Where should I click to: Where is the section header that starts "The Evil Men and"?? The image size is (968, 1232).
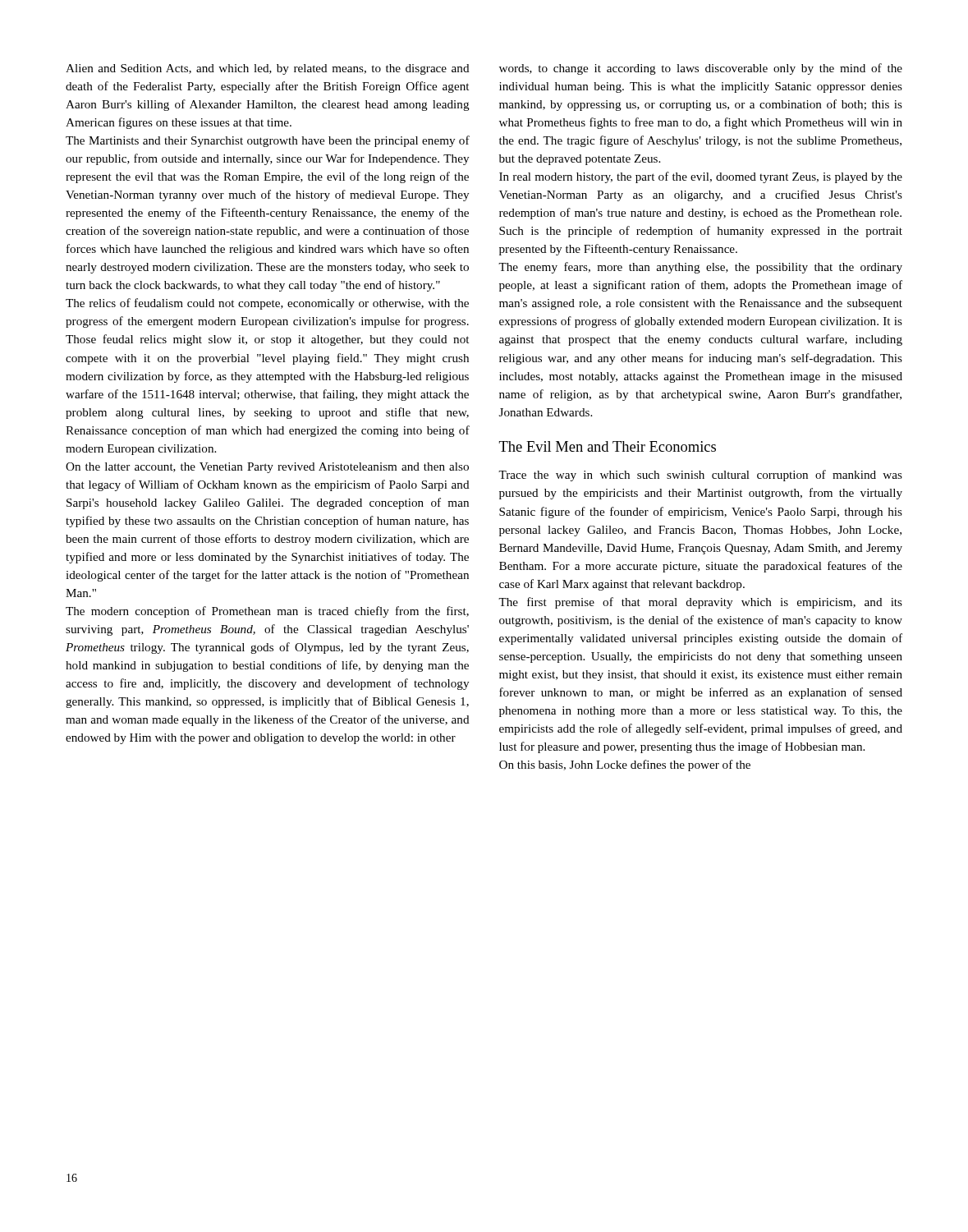click(x=701, y=447)
